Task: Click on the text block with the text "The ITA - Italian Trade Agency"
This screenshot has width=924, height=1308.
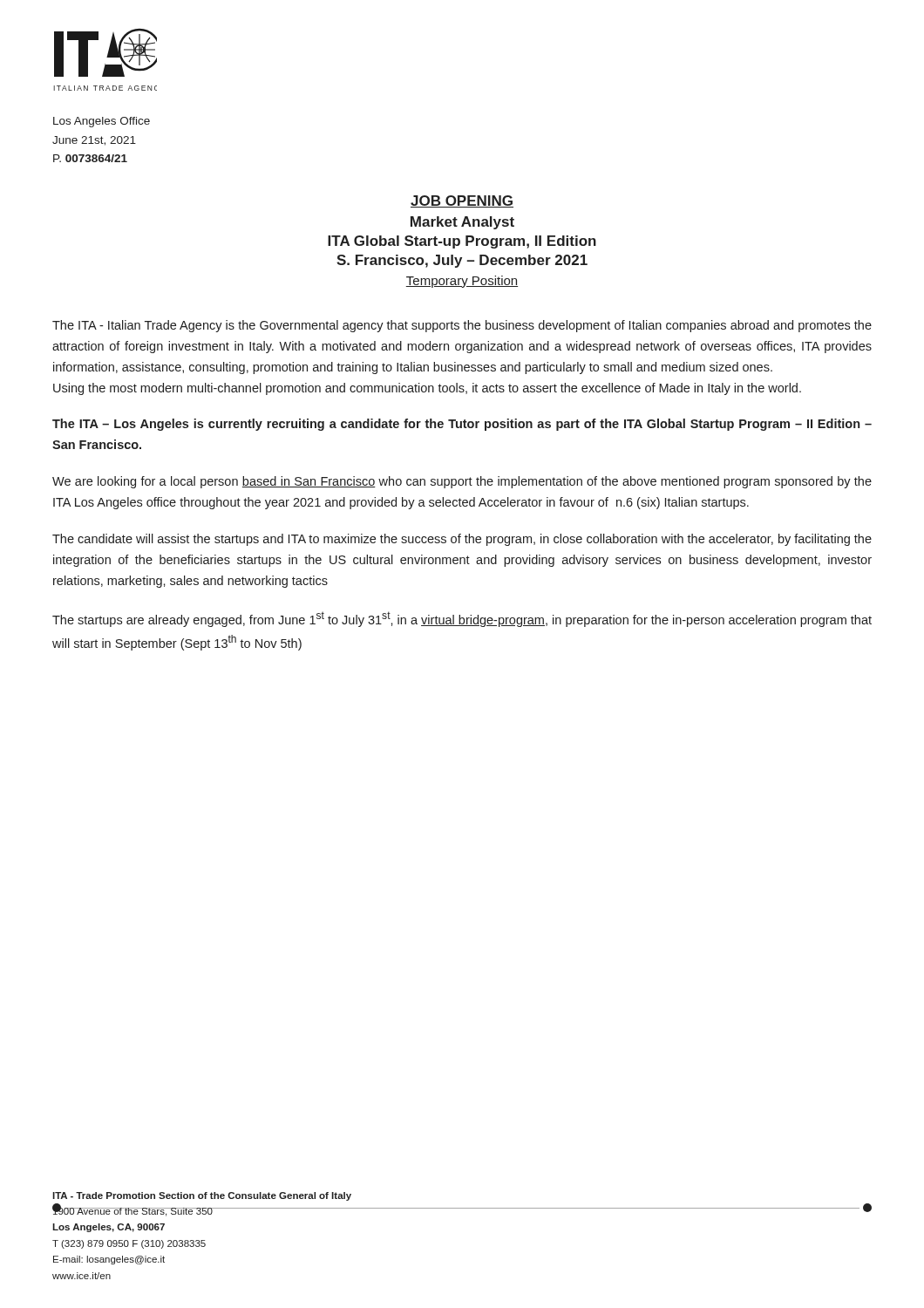Action: [x=462, y=356]
